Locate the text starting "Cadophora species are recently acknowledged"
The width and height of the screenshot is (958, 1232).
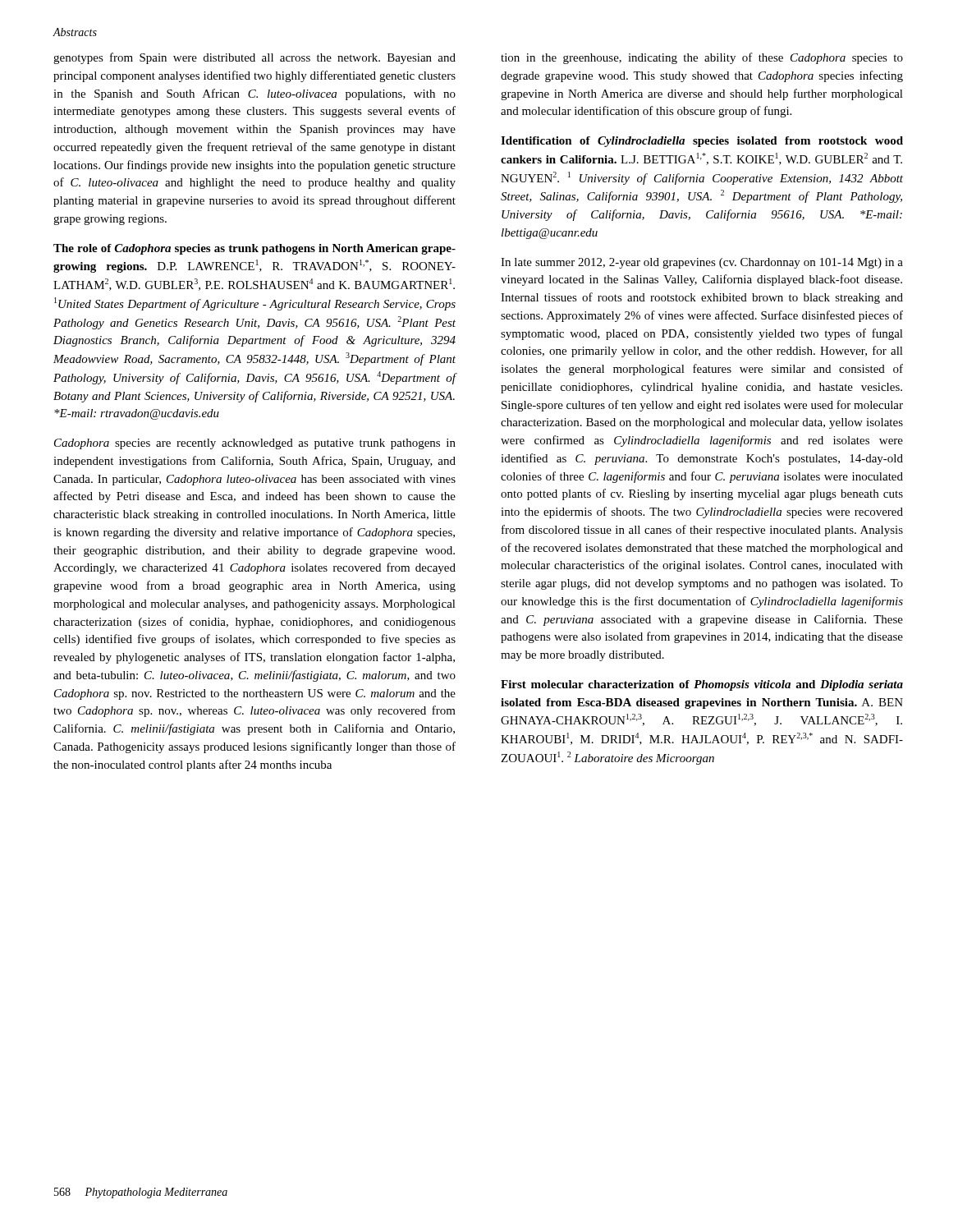pos(254,604)
